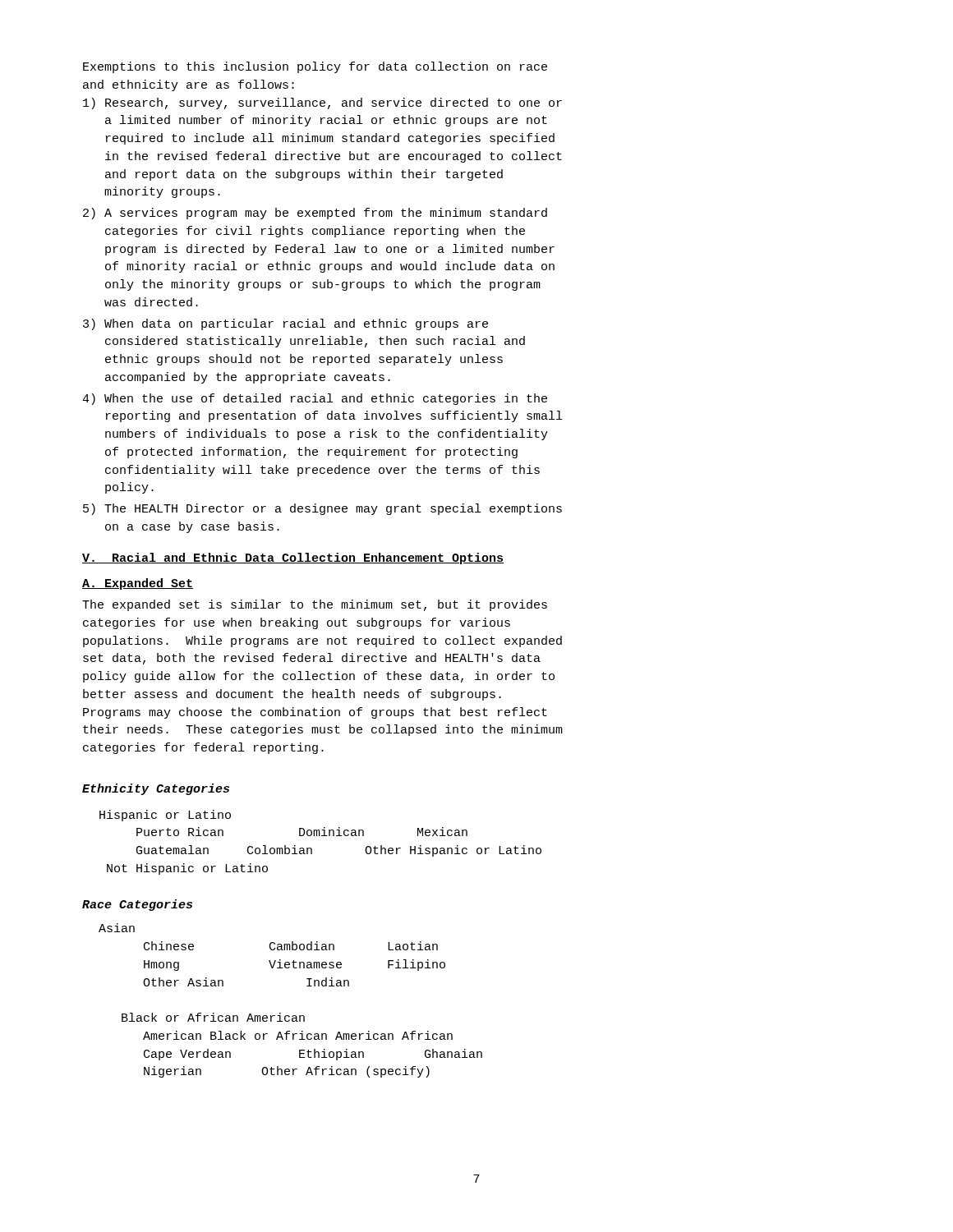Find the section header that reads "V. Racial and Ethnic"
953x1232 pixels.
[293, 559]
